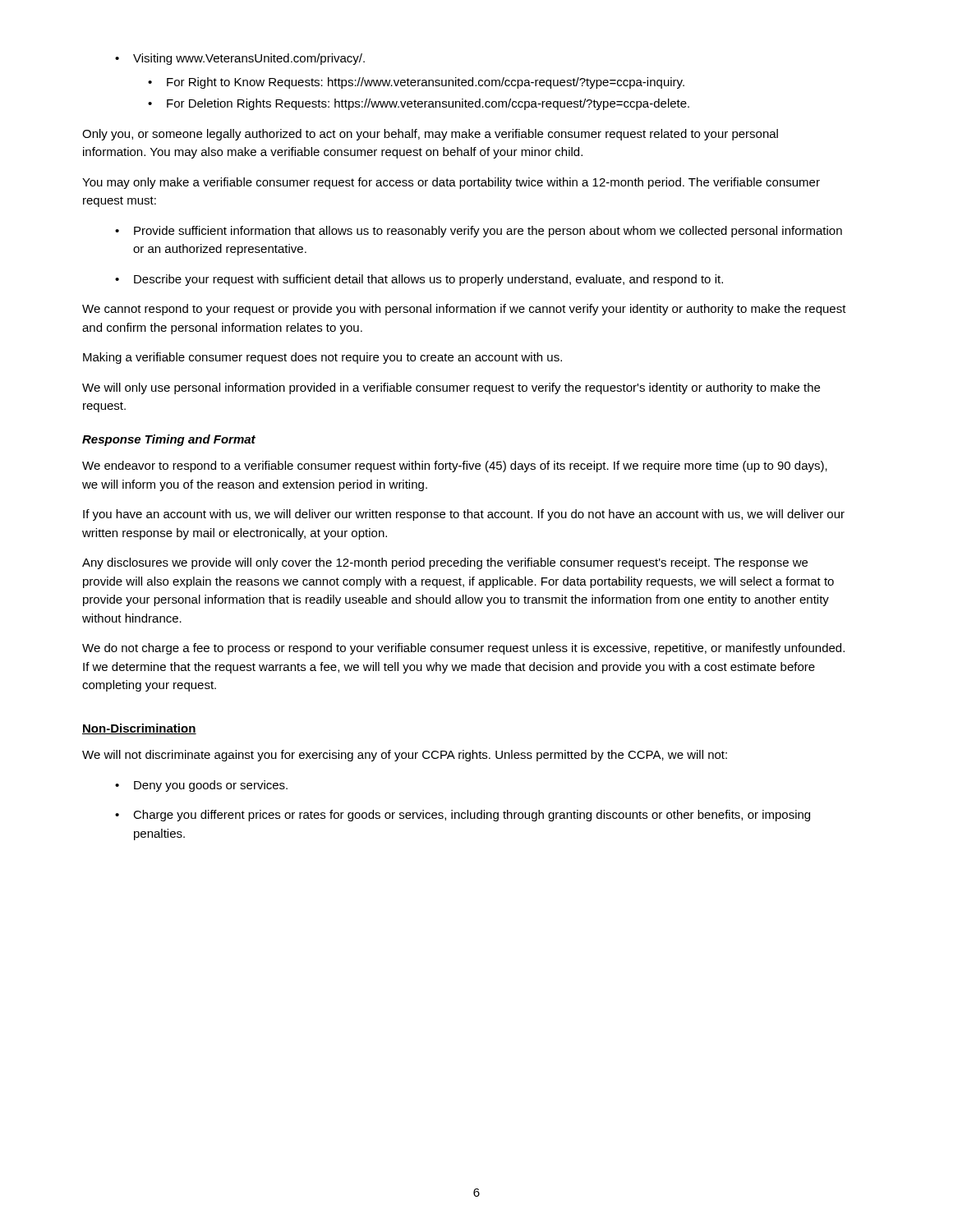Select the text block containing "We endeavor to respond to"
Viewport: 953px width, 1232px height.
coord(464,475)
